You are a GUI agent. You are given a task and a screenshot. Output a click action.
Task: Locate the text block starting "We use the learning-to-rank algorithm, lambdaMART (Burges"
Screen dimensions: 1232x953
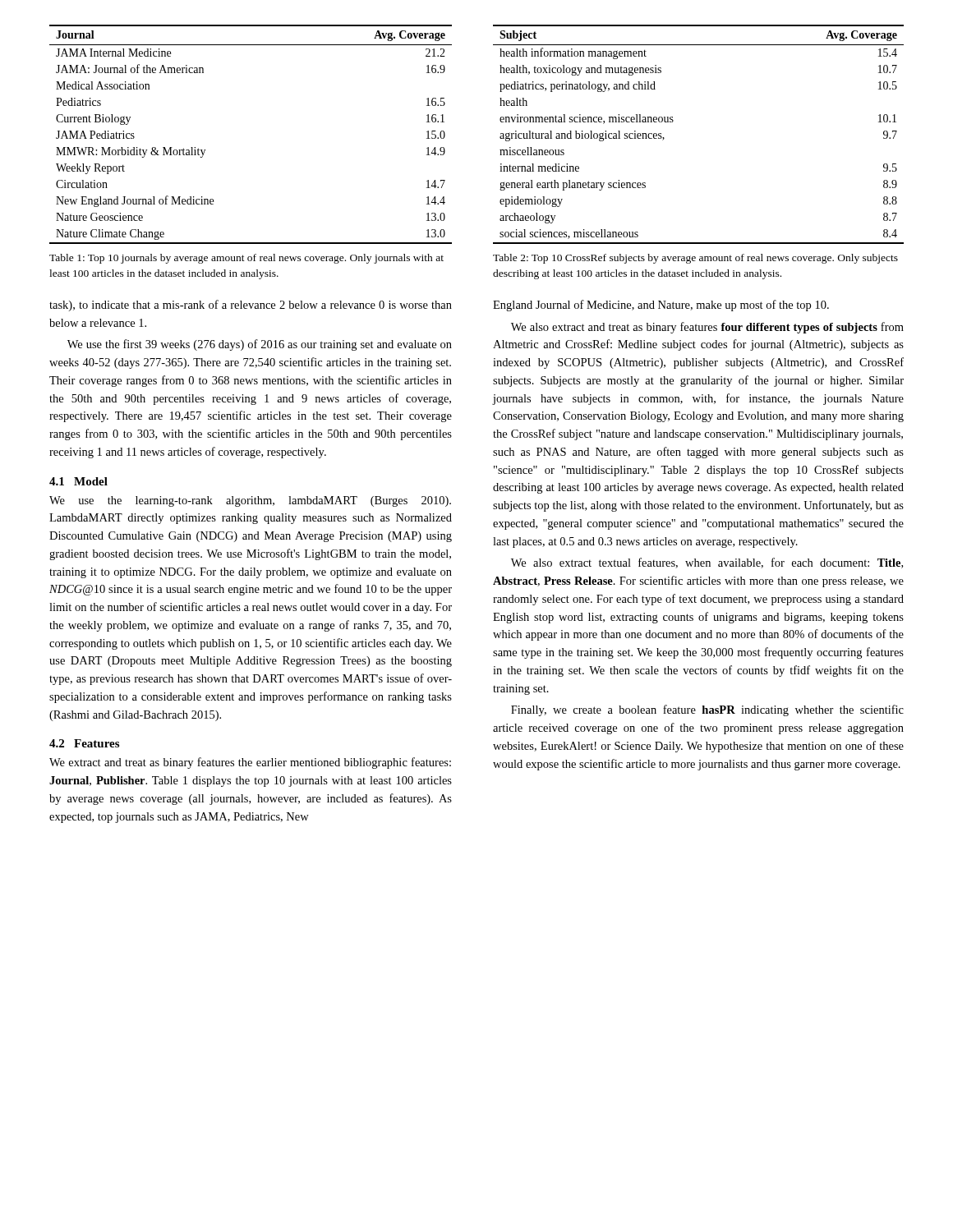click(x=251, y=608)
